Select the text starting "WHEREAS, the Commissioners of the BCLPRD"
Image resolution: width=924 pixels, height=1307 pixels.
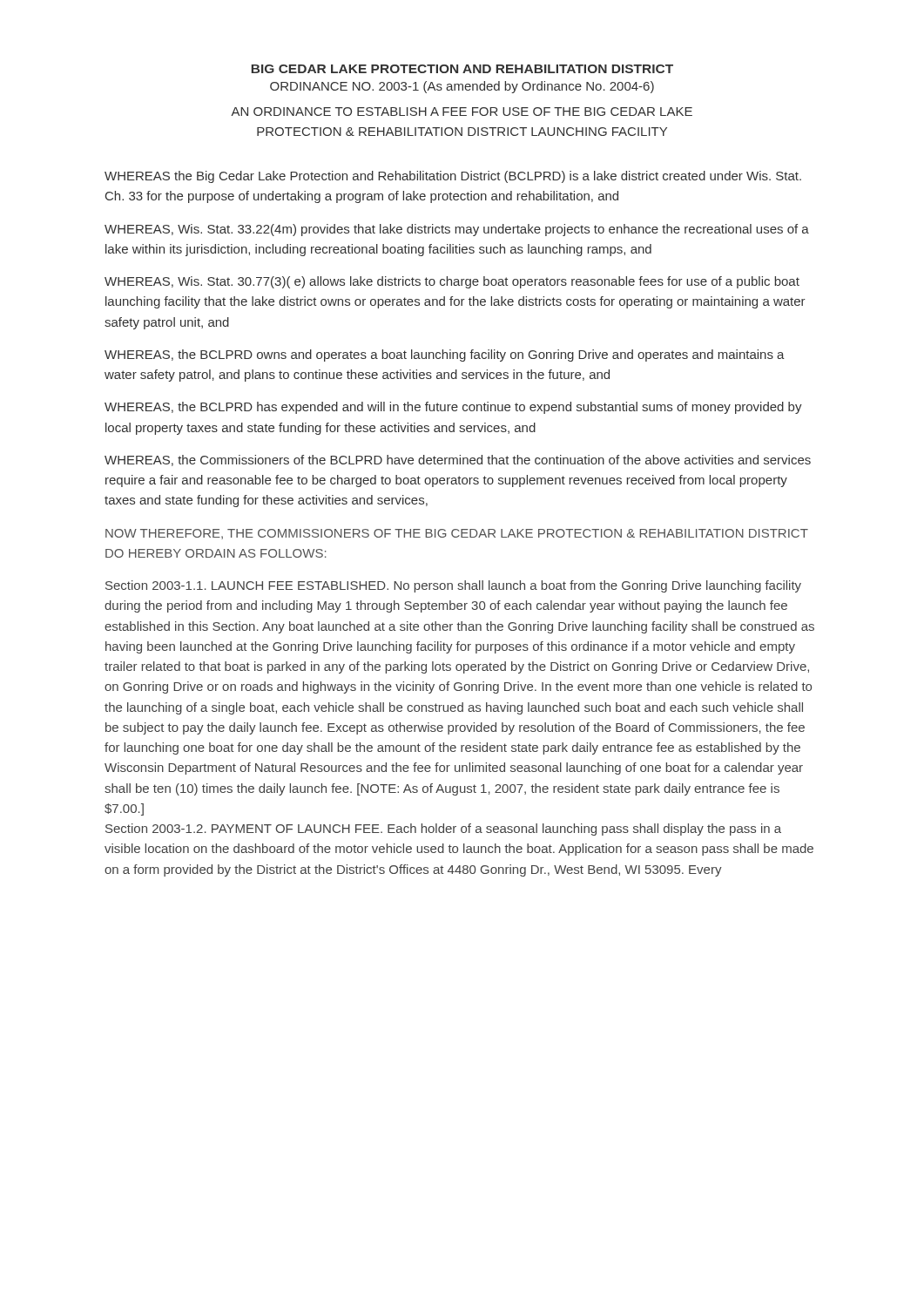(x=458, y=480)
